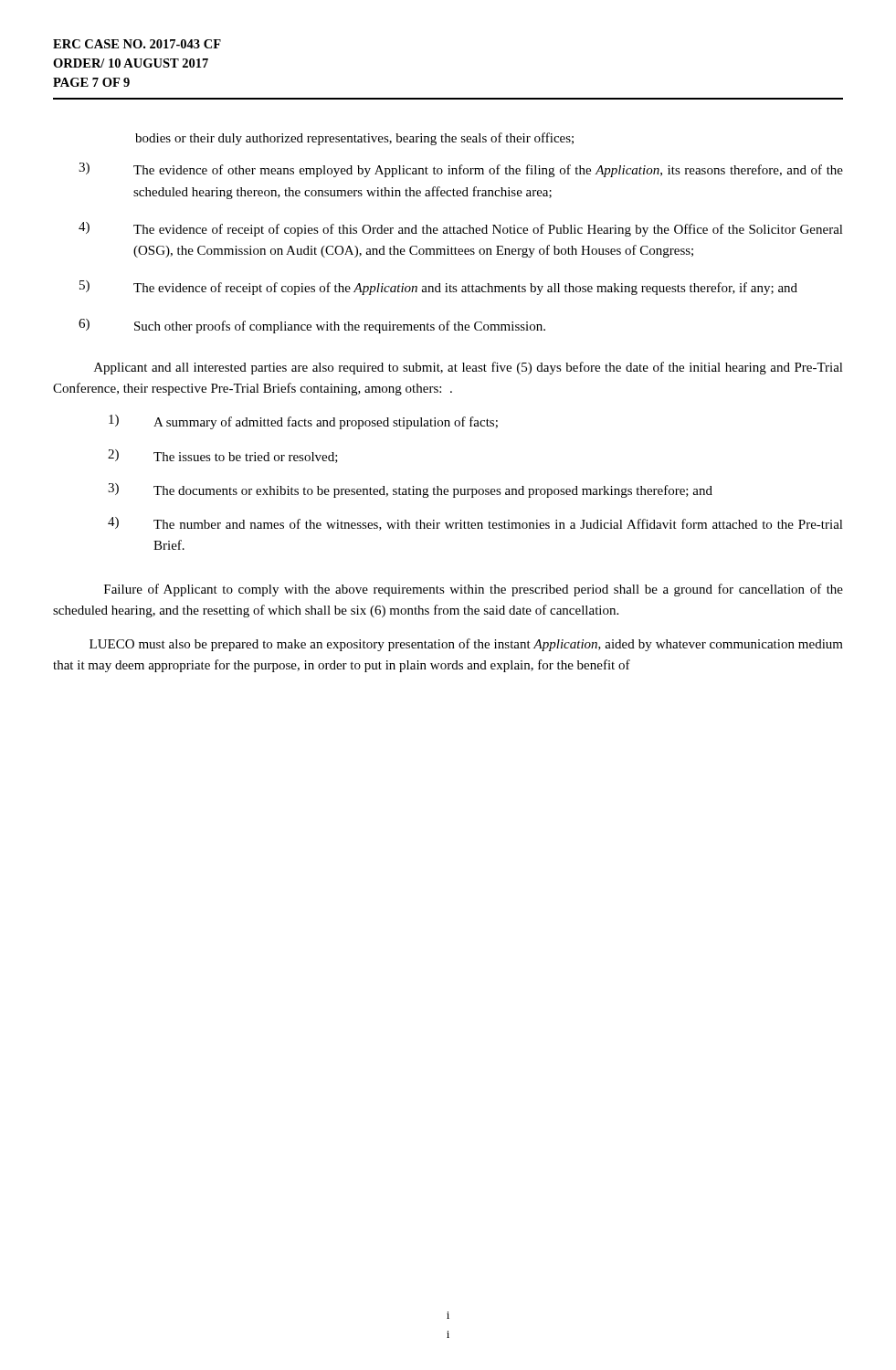The image size is (896, 1370).
Task: Find the list item with the text "1) A summary of"
Action: point(475,423)
